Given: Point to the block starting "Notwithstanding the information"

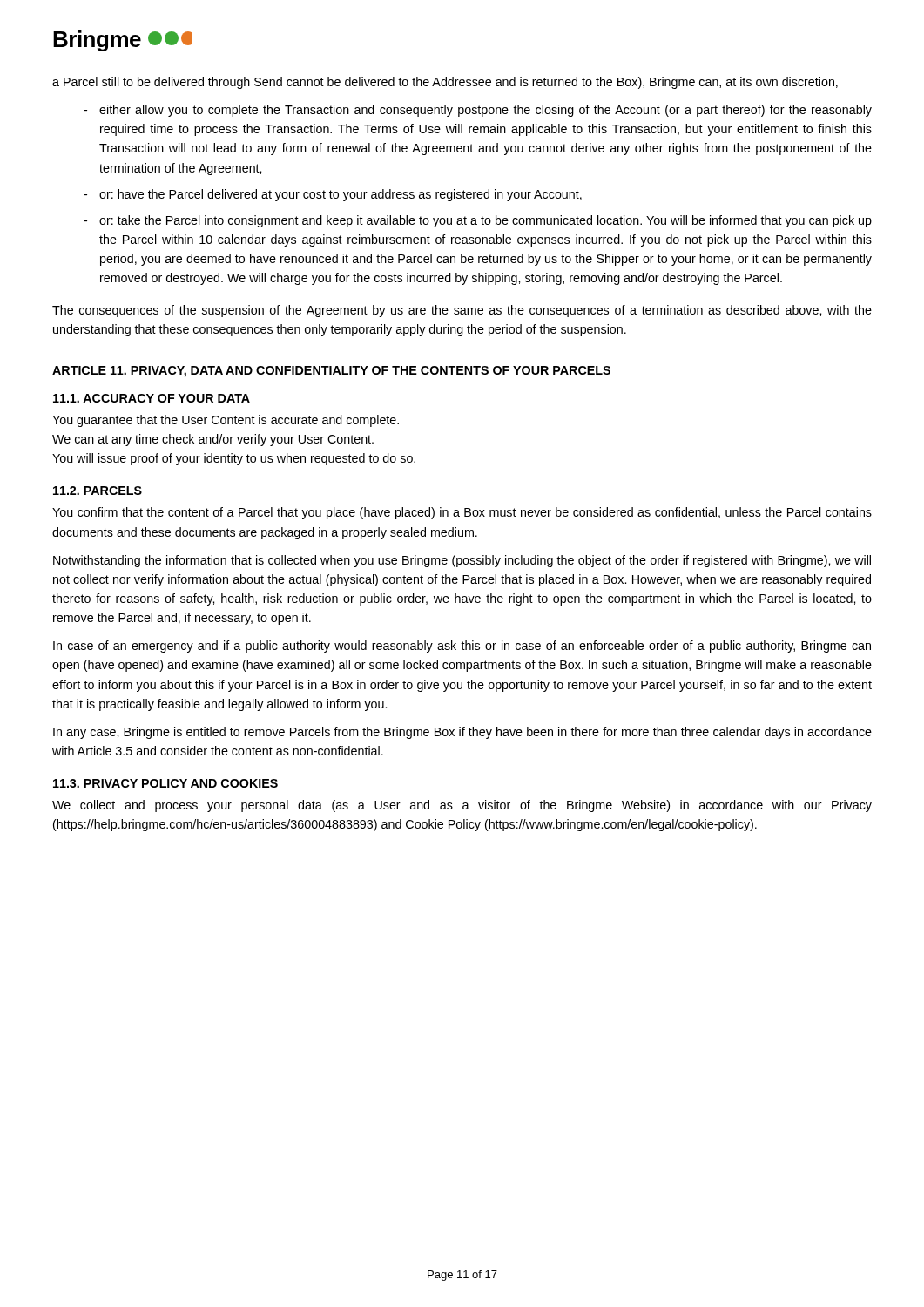Looking at the screenshot, I should [x=462, y=589].
